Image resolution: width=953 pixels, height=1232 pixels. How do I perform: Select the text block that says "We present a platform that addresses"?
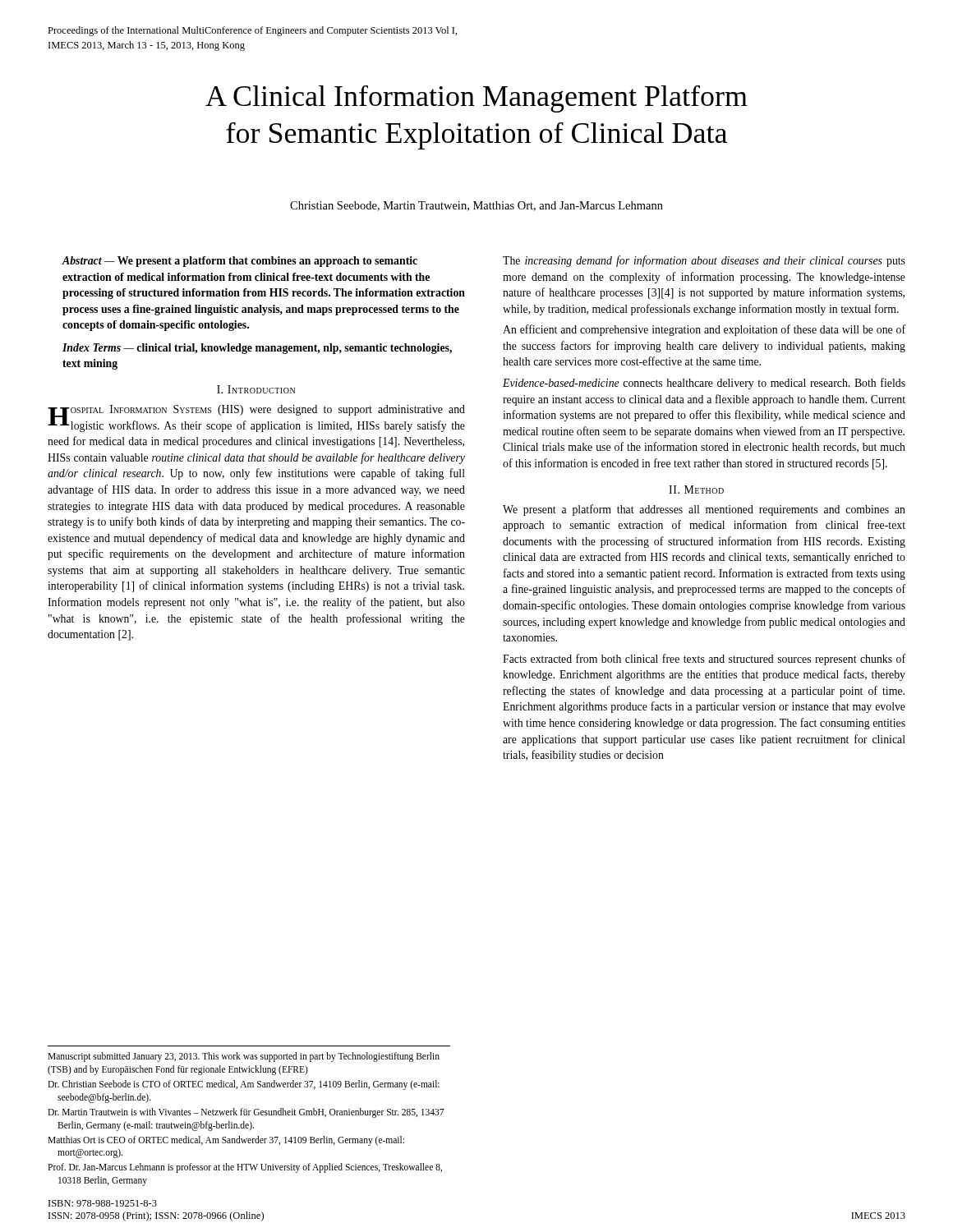704,633
